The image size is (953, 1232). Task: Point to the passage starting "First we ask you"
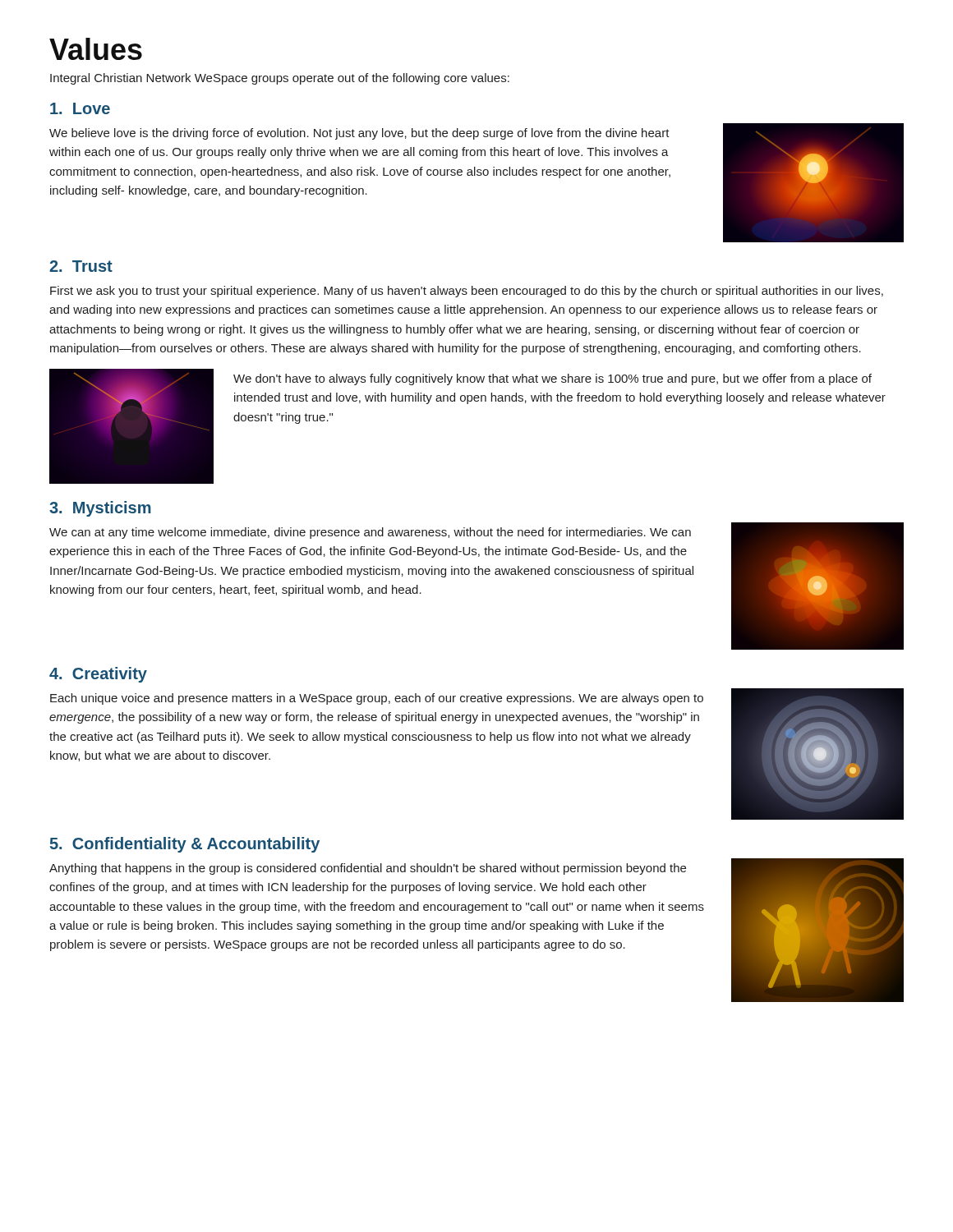pos(467,319)
